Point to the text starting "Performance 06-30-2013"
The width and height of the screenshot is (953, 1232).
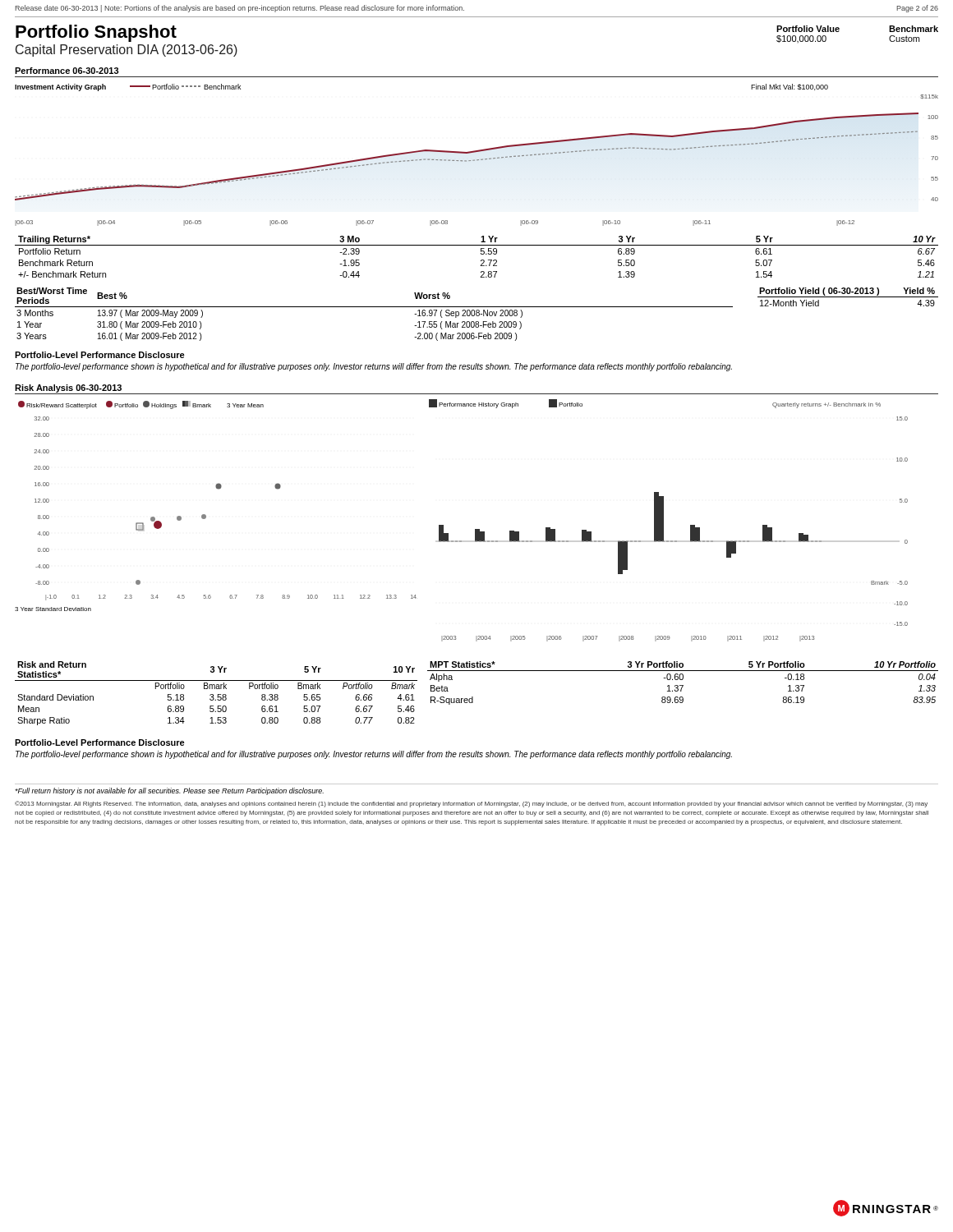pyautogui.click(x=67, y=71)
